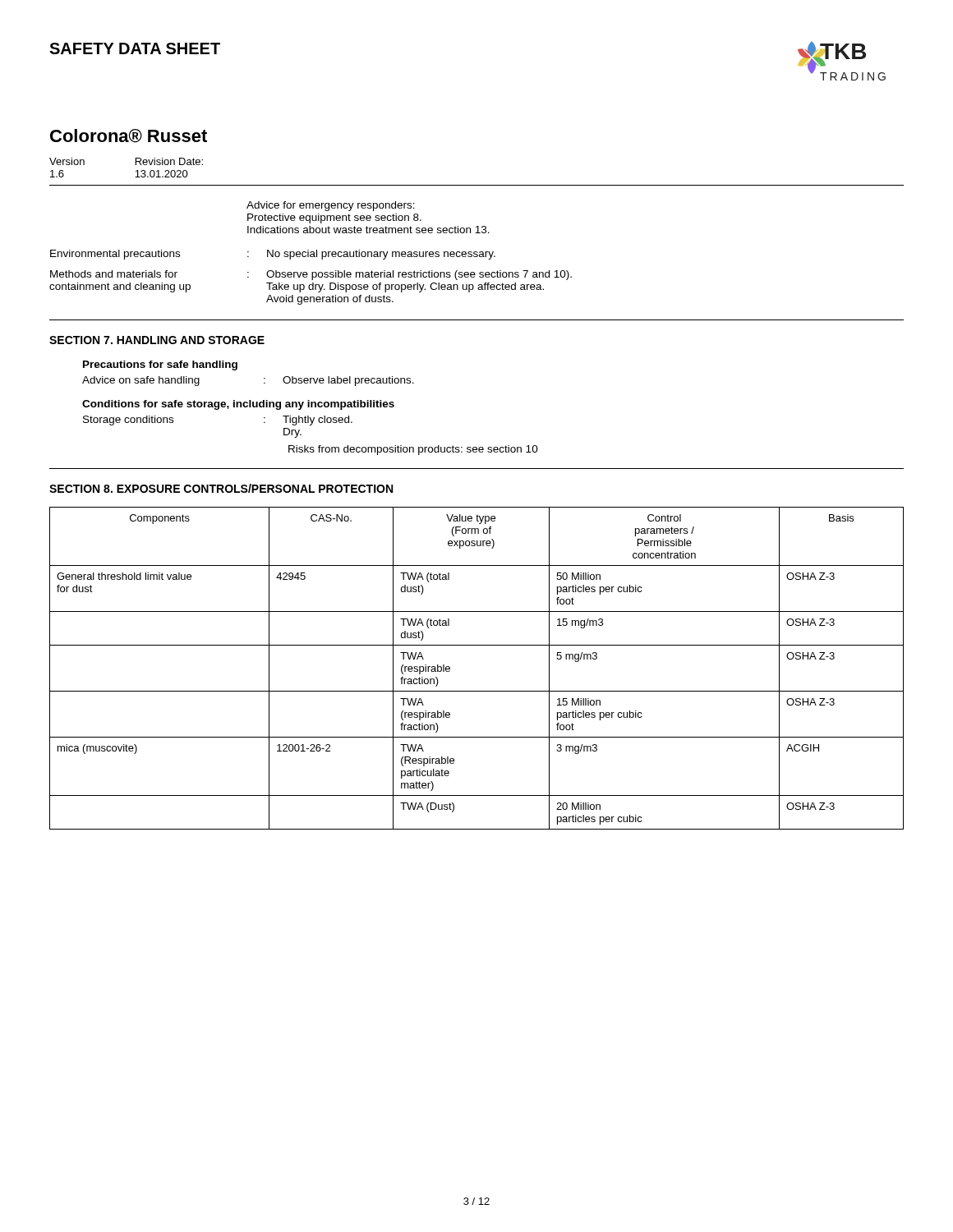Select the block starting "Advice for emergency responders: Protective equipment see"
Viewport: 953px width, 1232px height.
point(368,217)
